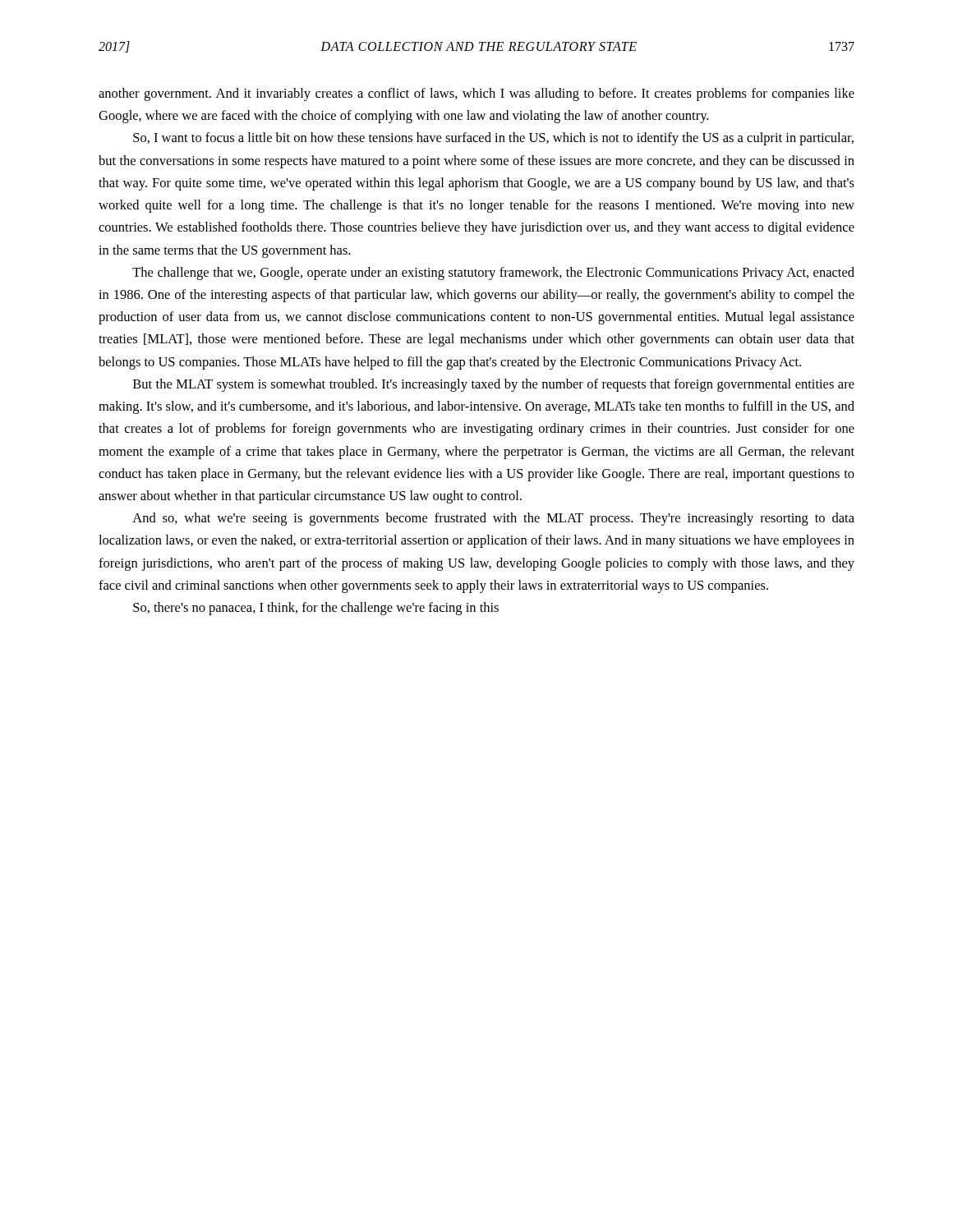Select the text block starting "The challenge that we,"
The height and width of the screenshot is (1232, 953).
[476, 317]
